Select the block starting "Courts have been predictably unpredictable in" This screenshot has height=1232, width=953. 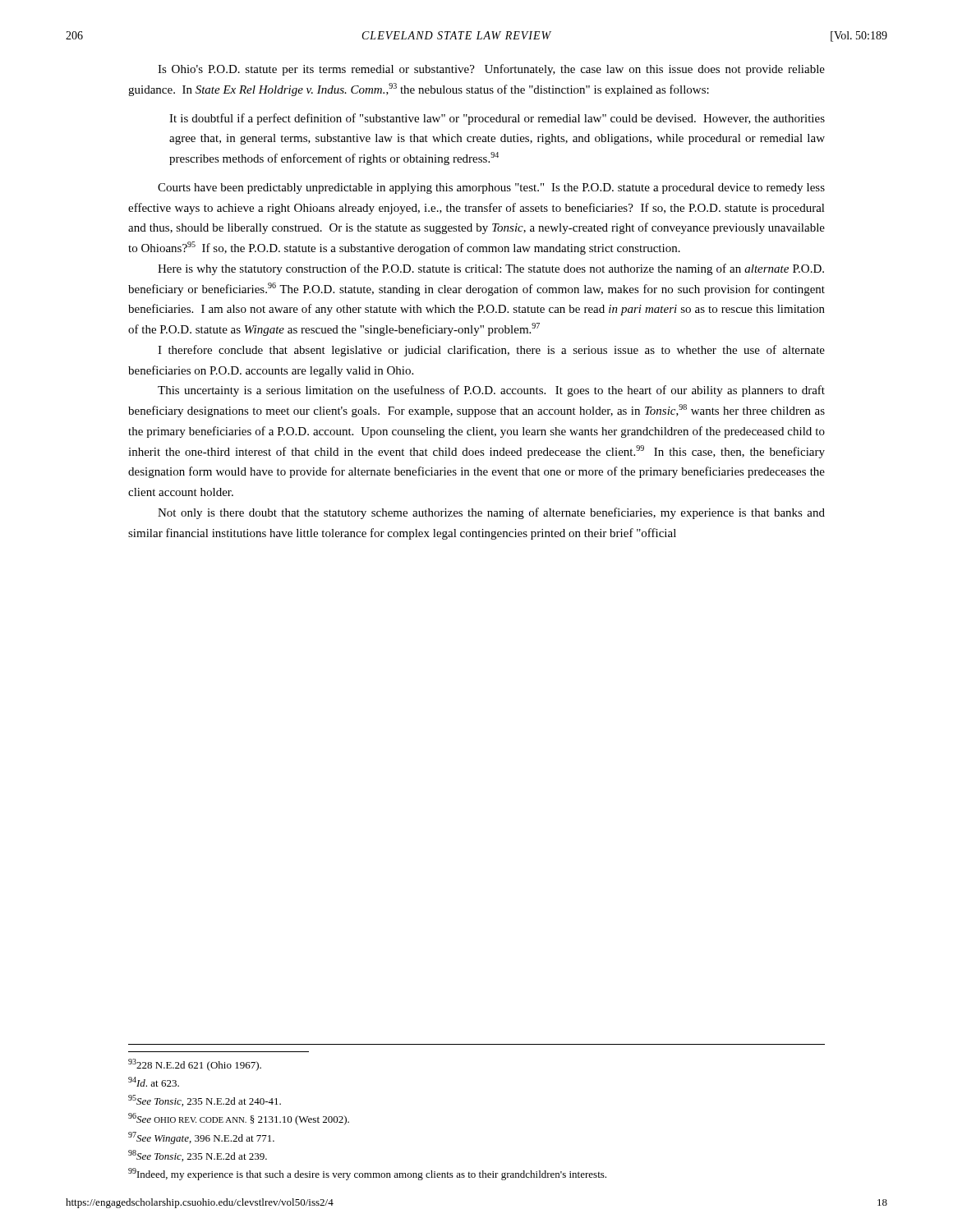click(x=476, y=218)
